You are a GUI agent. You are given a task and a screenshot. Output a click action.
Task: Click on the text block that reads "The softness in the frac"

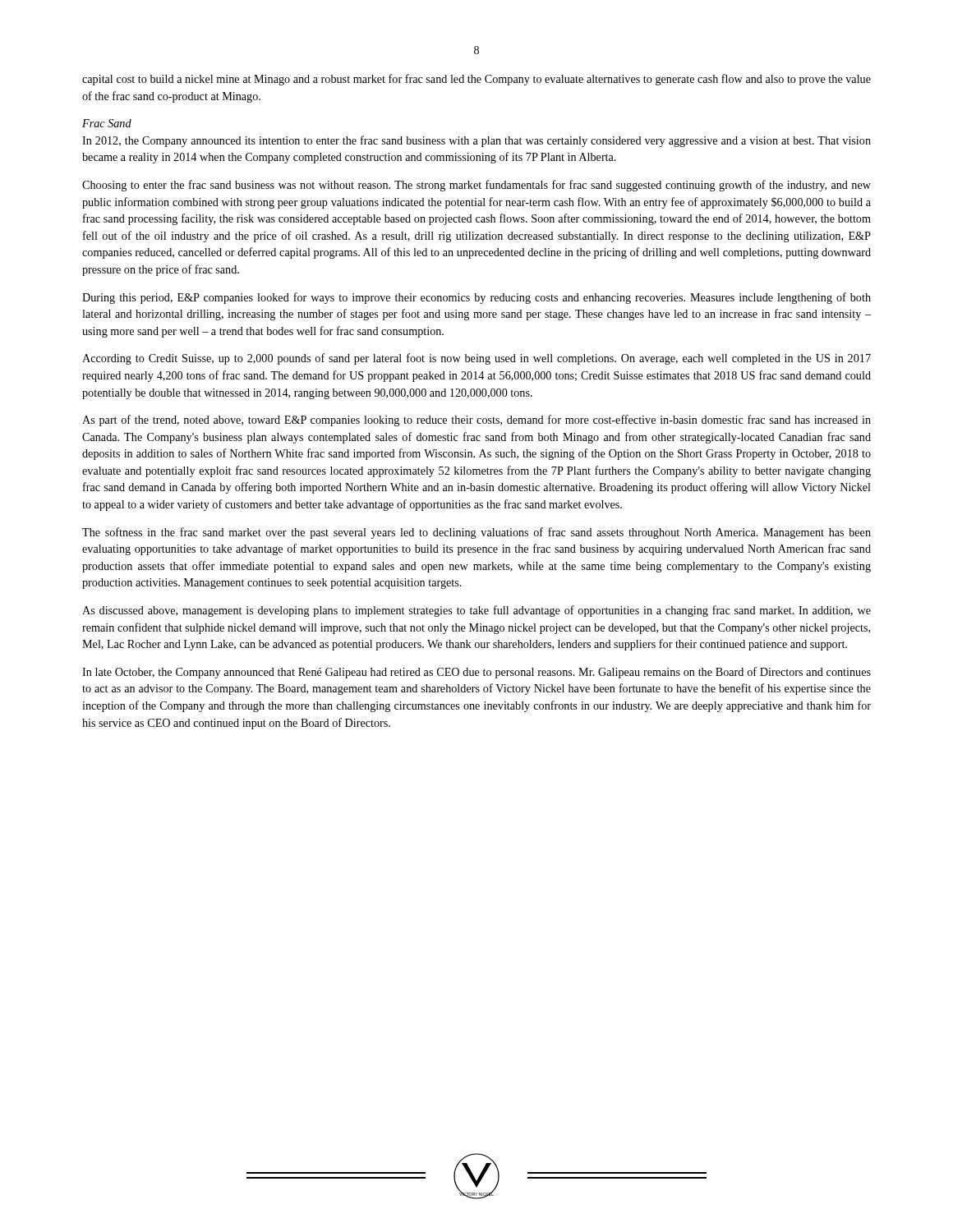(x=476, y=558)
